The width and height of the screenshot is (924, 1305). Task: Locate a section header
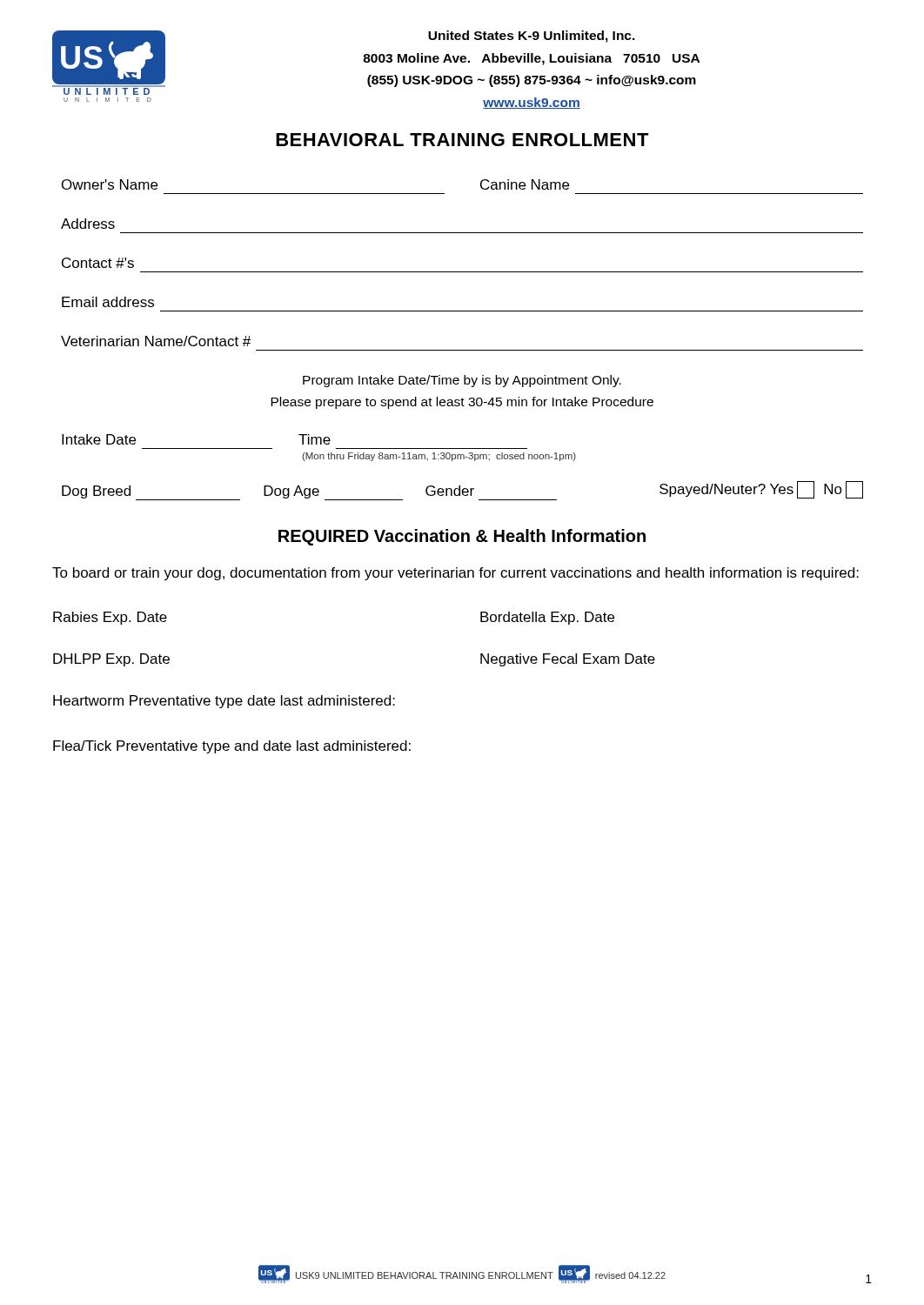click(x=462, y=536)
